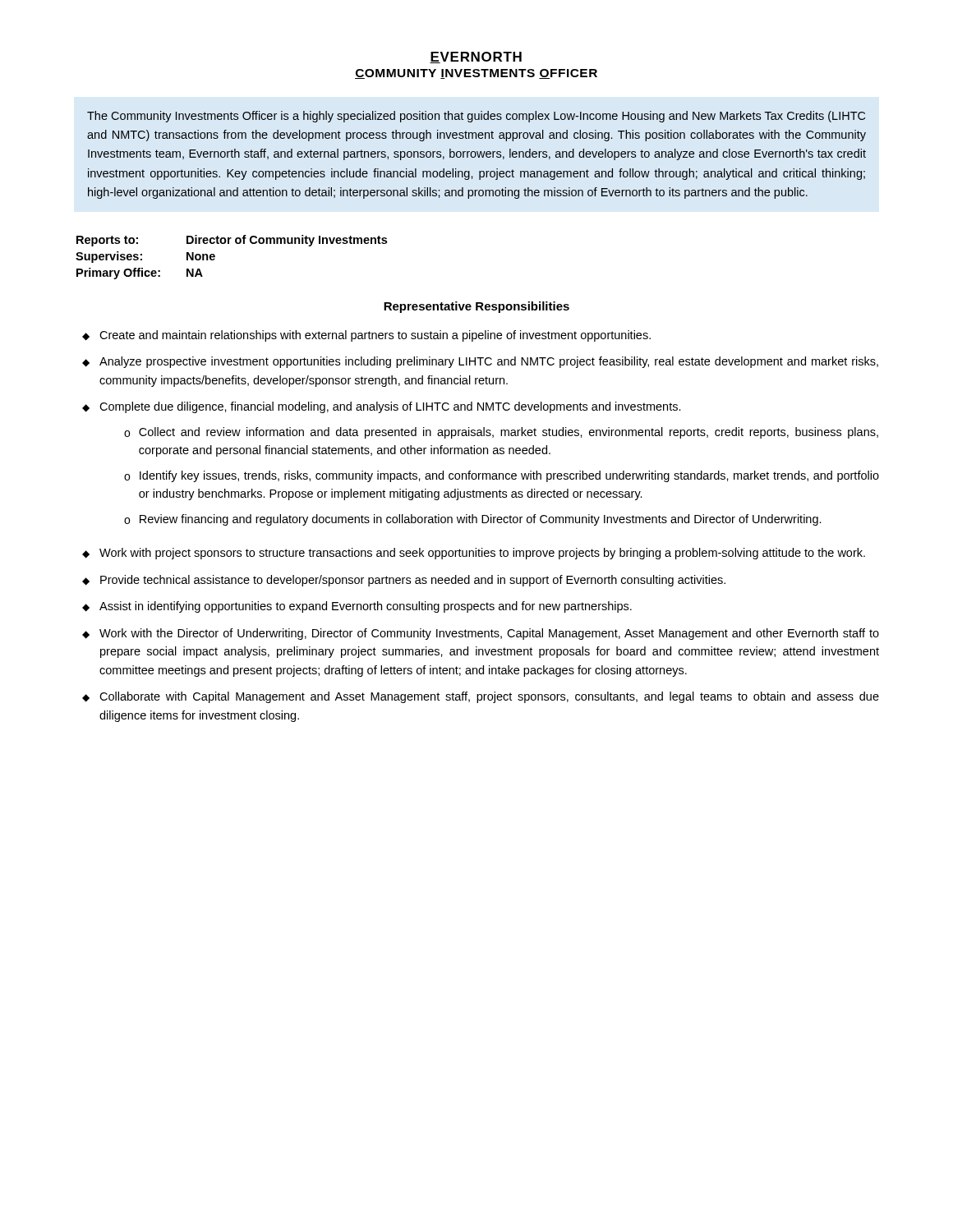
Task: Locate the block of text that opens with "o Identify key"
Action: coord(502,485)
